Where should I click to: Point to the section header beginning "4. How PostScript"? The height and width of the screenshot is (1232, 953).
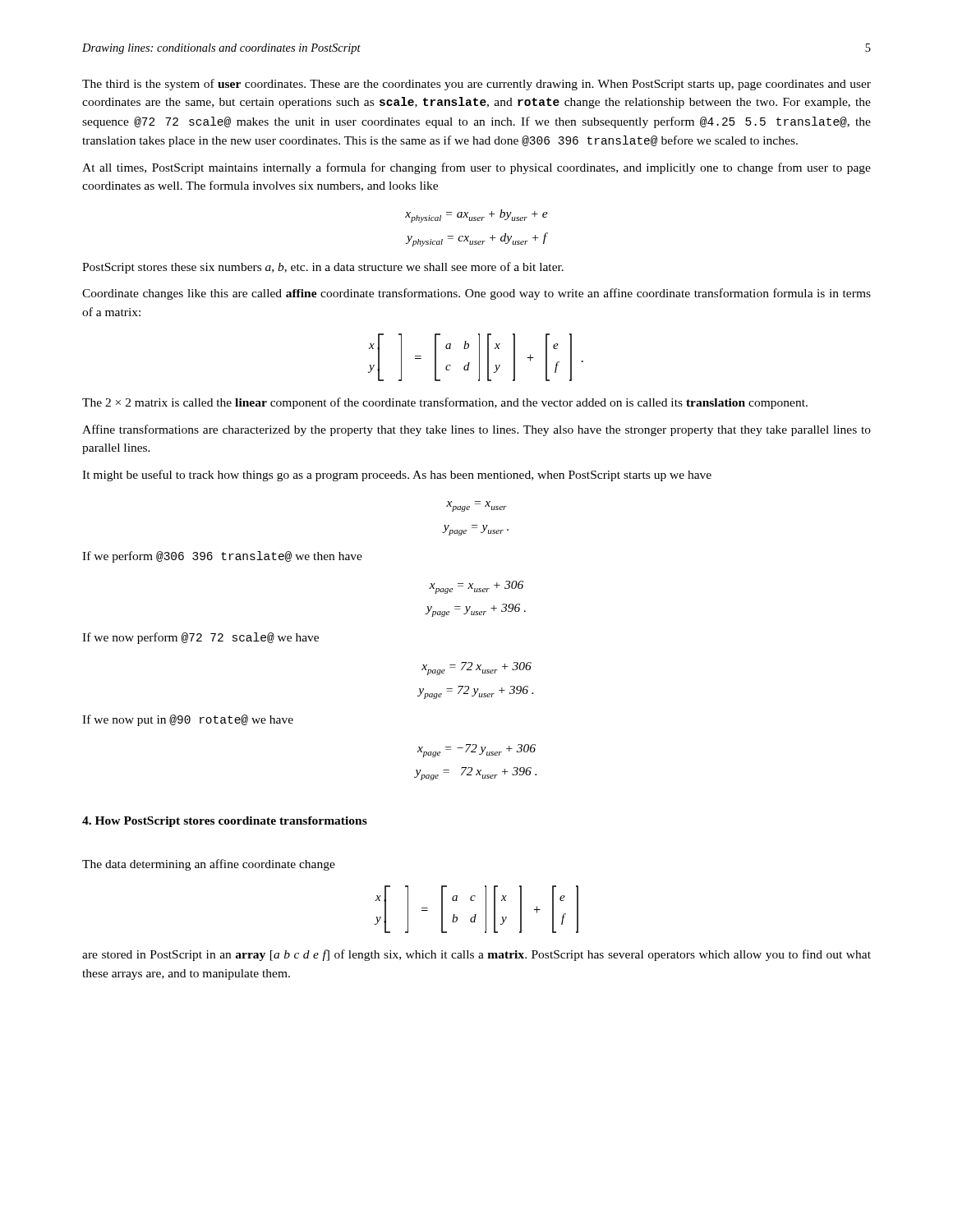pyautogui.click(x=225, y=820)
